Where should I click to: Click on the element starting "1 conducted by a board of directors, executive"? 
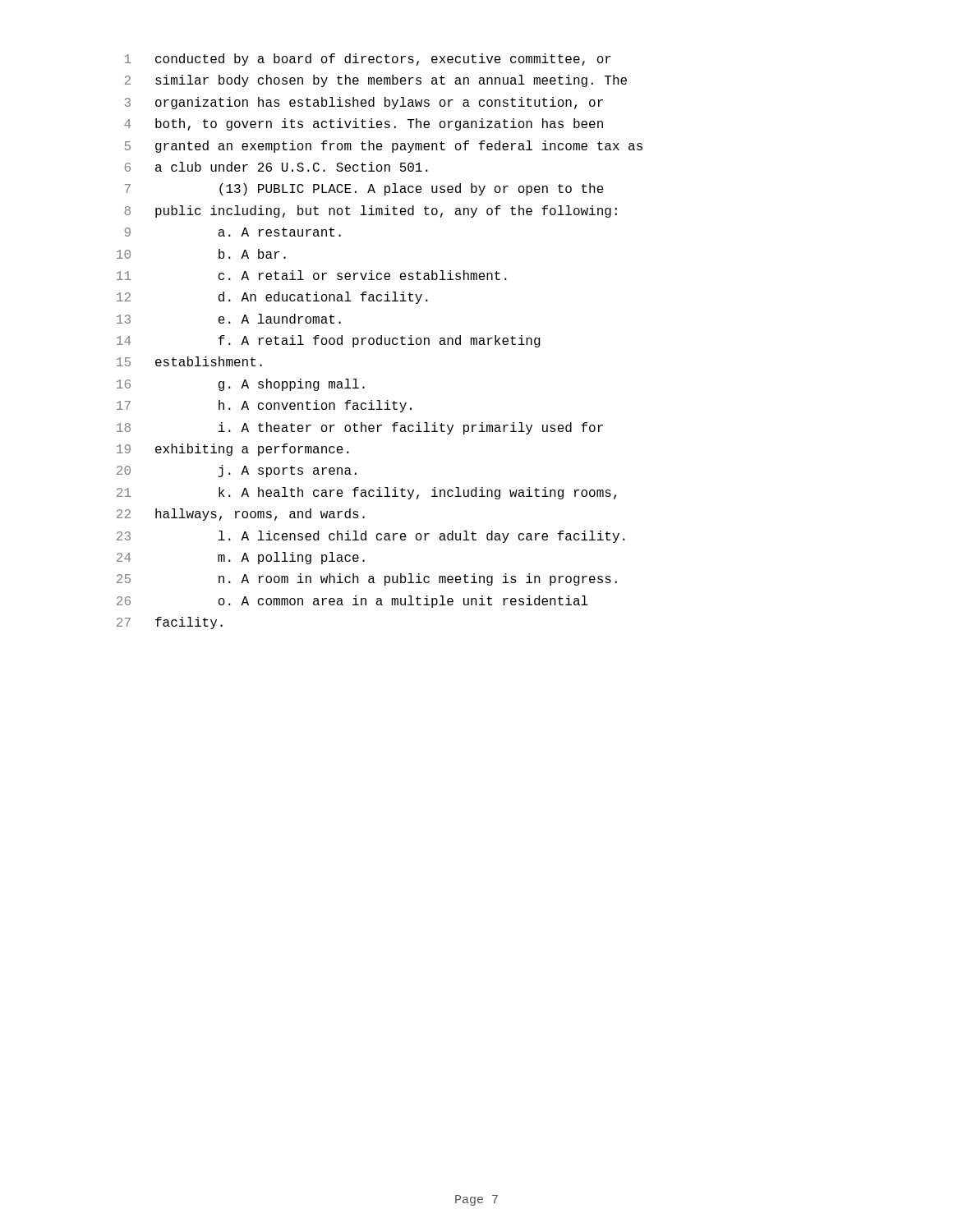click(x=485, y=60)
